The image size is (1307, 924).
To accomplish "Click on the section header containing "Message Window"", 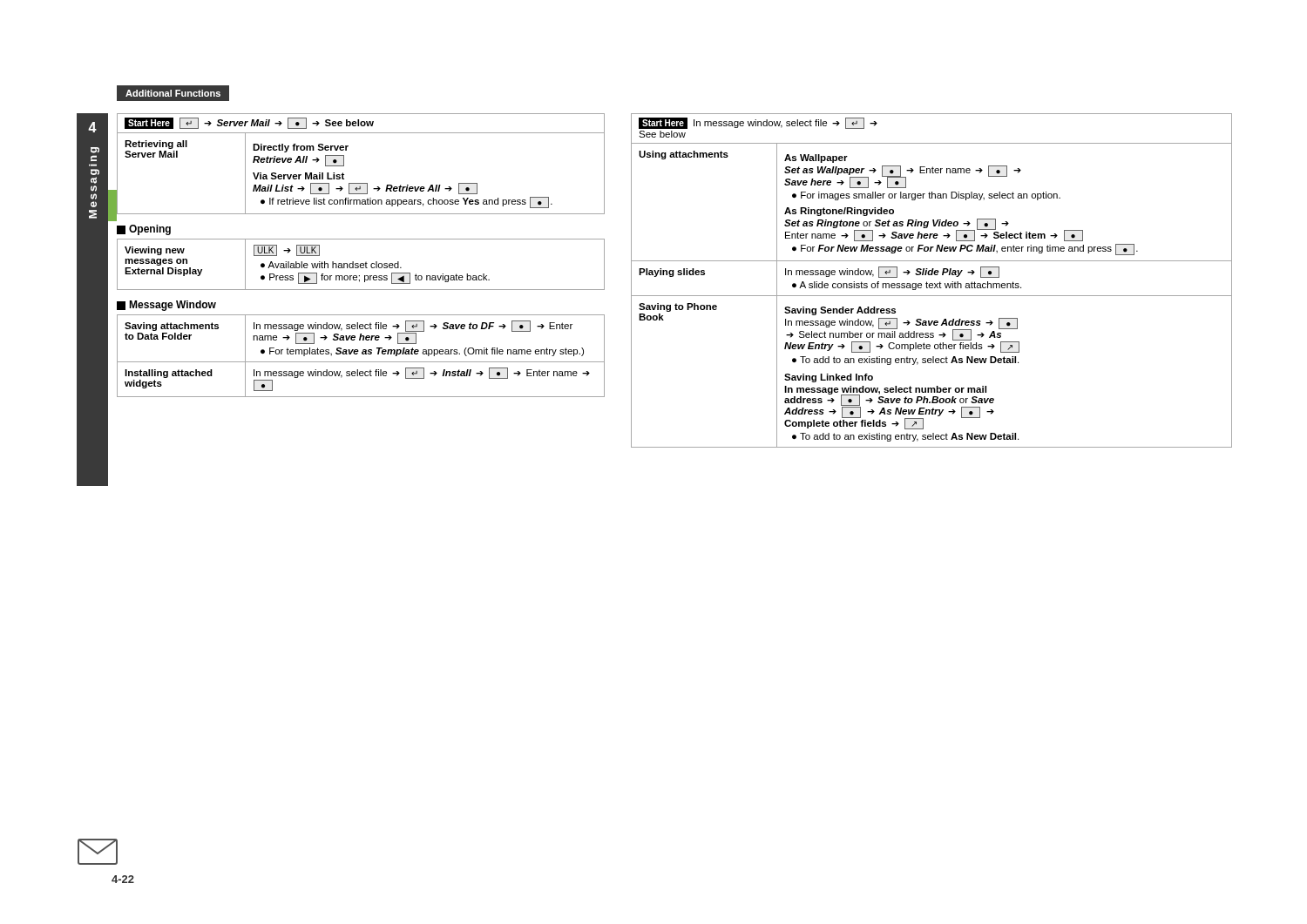I will pos(166,305).
